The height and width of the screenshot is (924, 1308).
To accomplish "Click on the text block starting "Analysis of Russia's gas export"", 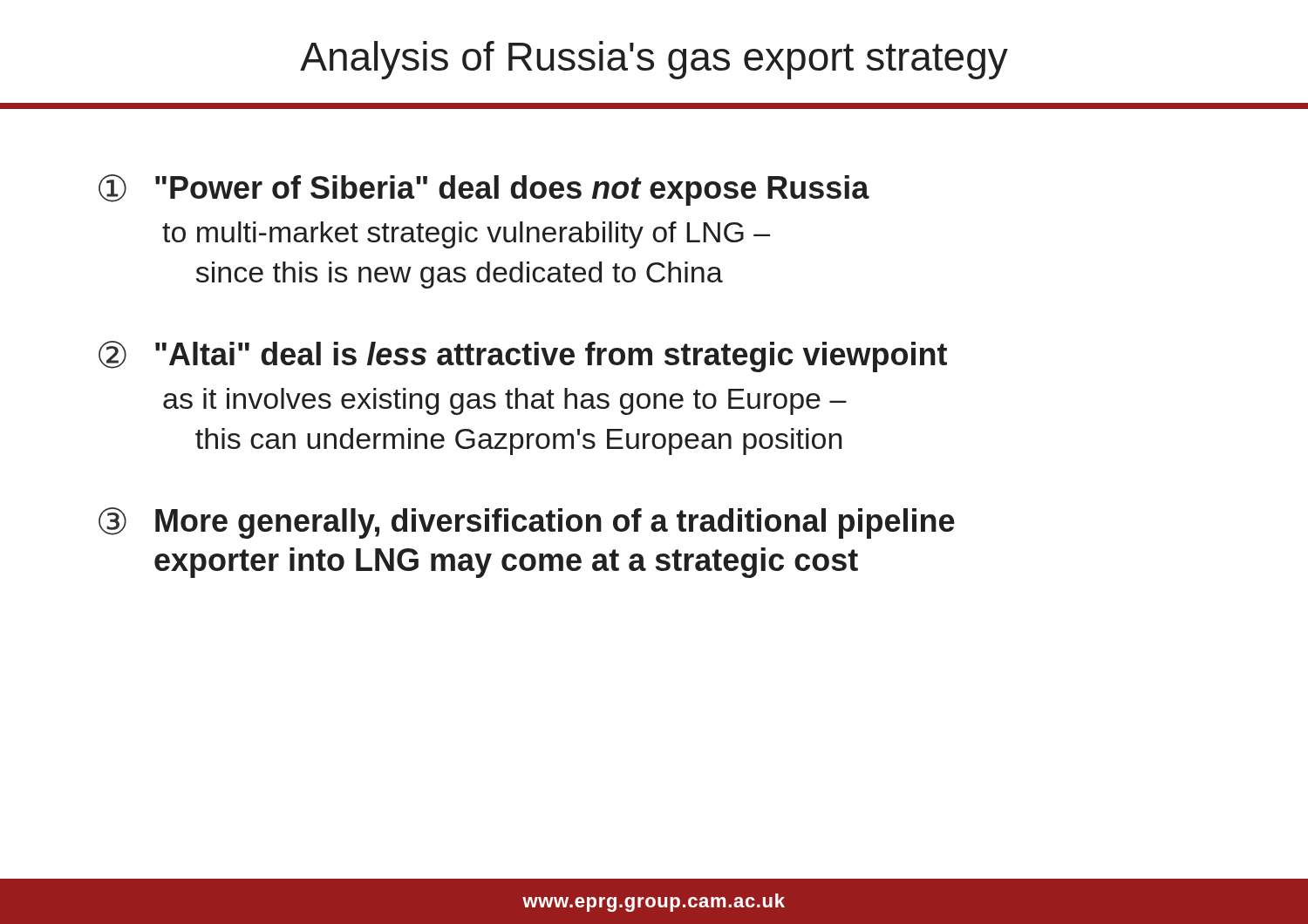I will tap(654, 57).
